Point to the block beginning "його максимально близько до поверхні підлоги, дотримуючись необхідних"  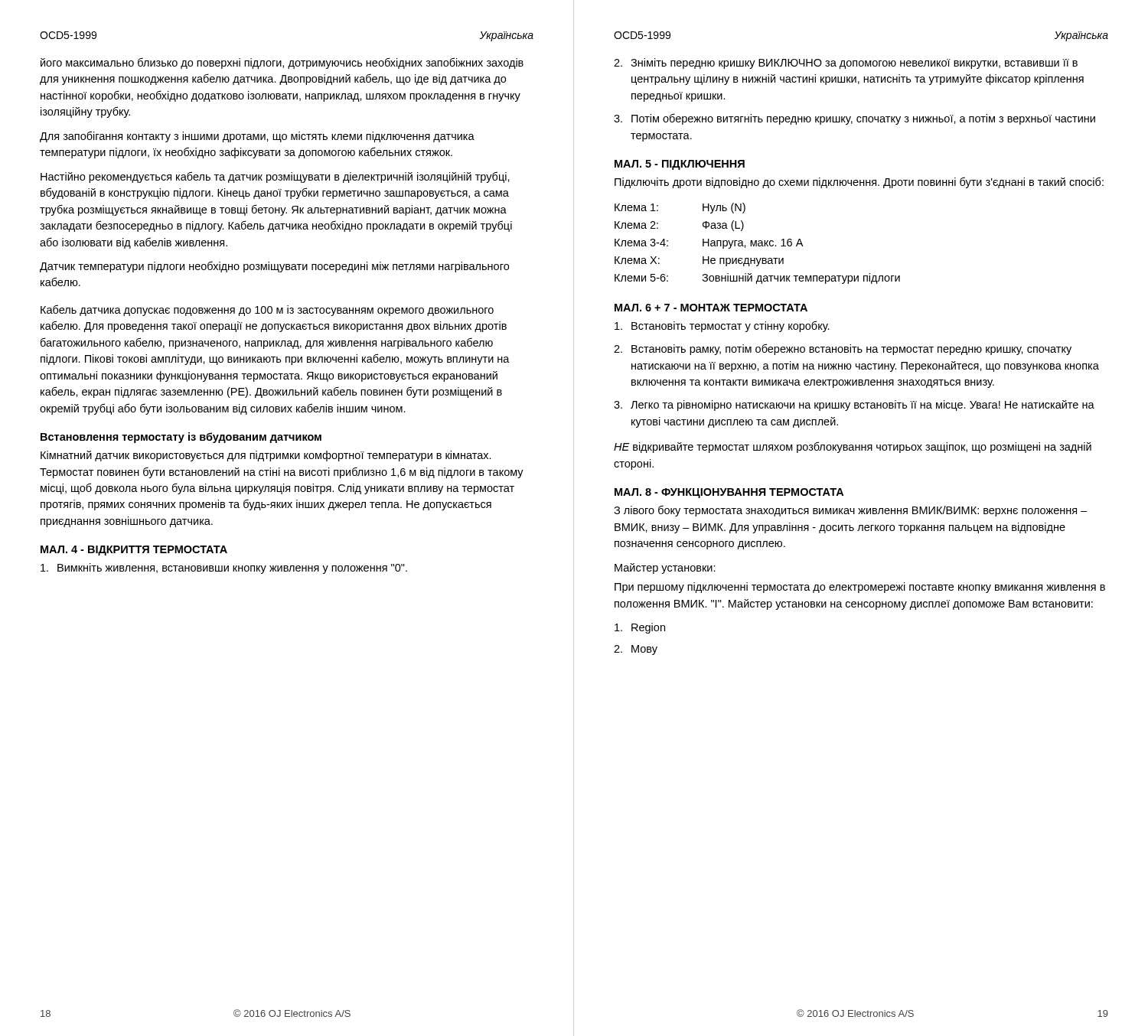[282, 87]
